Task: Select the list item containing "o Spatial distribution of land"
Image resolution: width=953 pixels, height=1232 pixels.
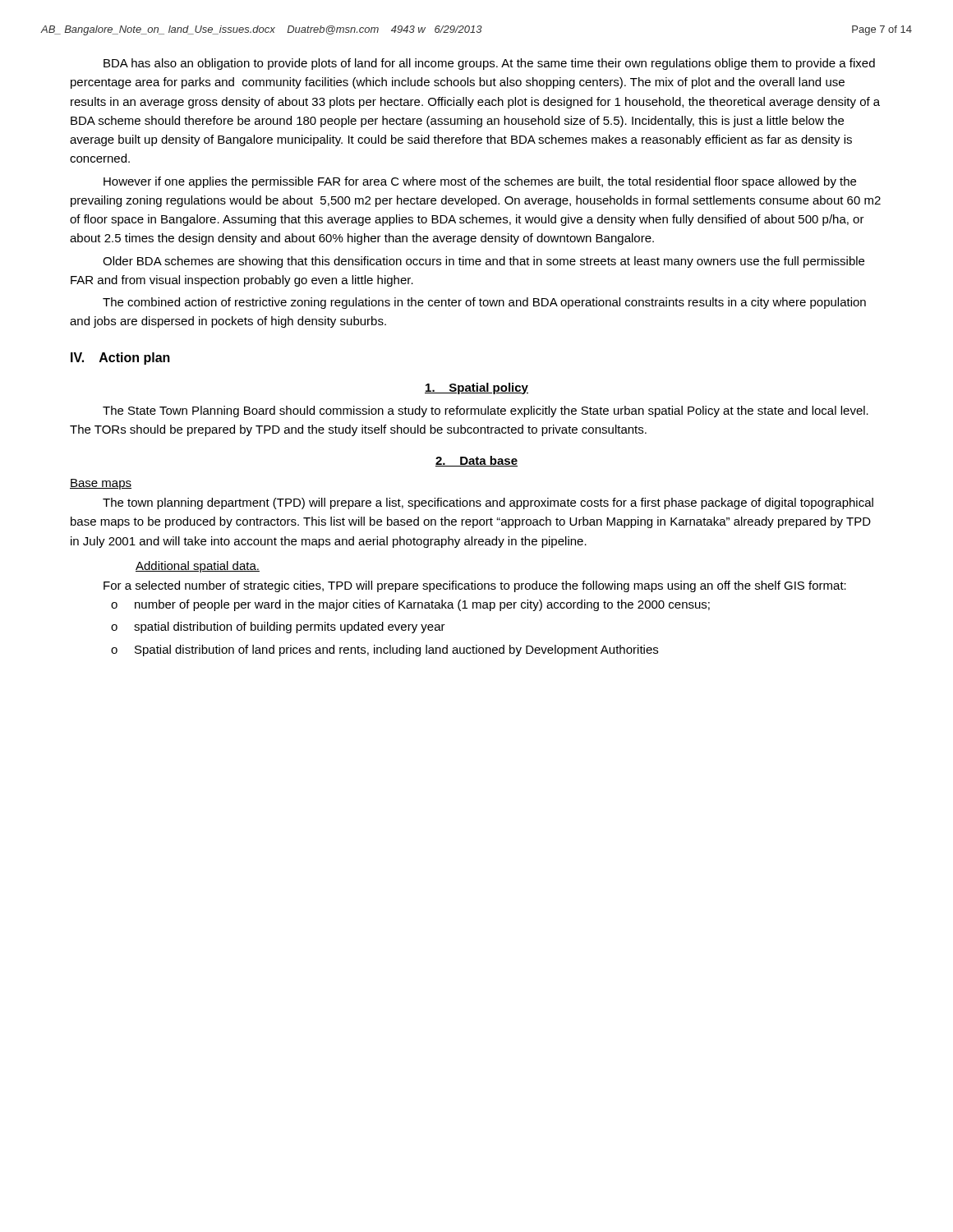Action: click(x=497, y=649)
